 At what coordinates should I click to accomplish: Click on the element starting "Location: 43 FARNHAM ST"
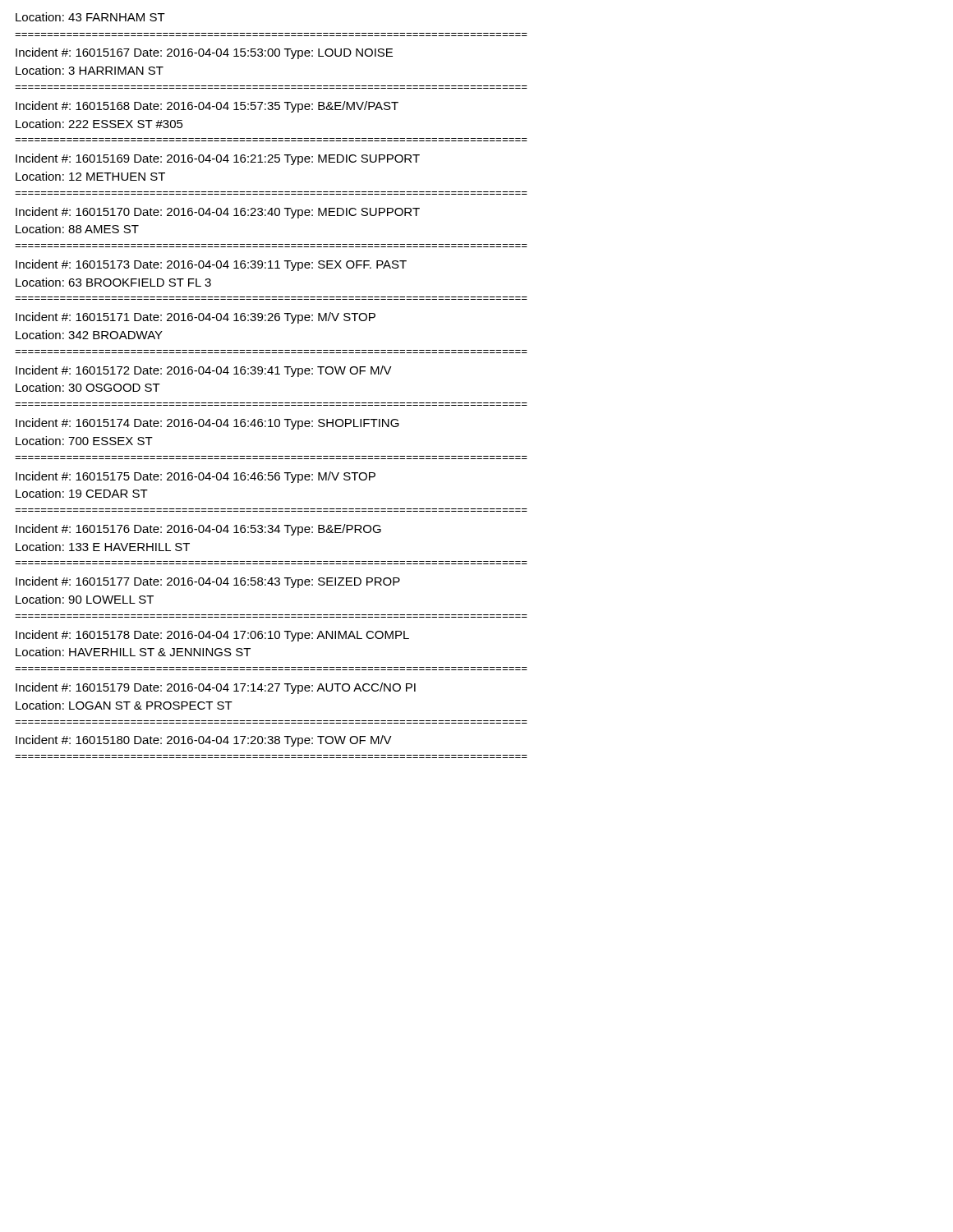click(90, 17)
